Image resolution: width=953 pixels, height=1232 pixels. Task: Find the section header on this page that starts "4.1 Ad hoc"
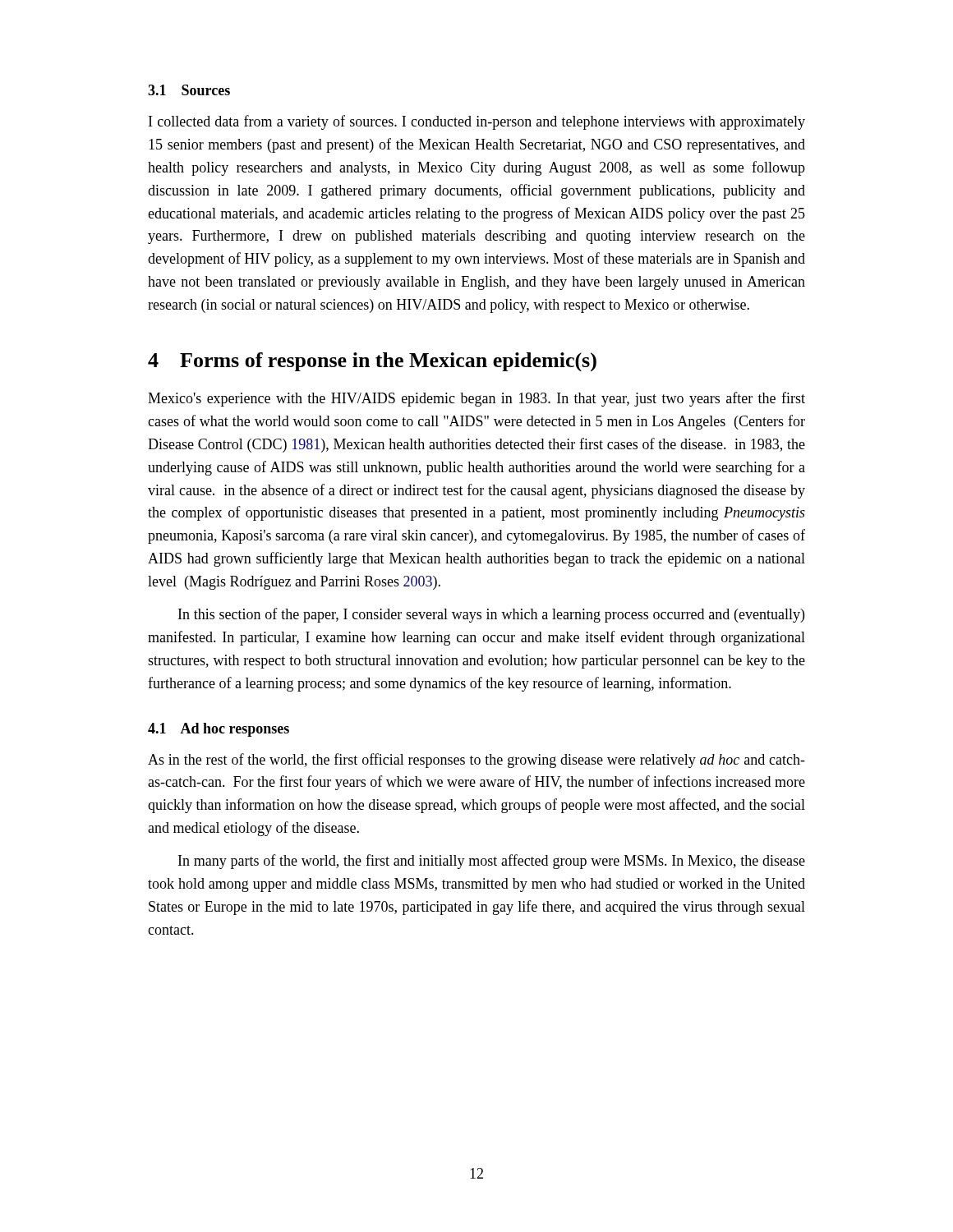pyautogui.click(x=219, y=728)
